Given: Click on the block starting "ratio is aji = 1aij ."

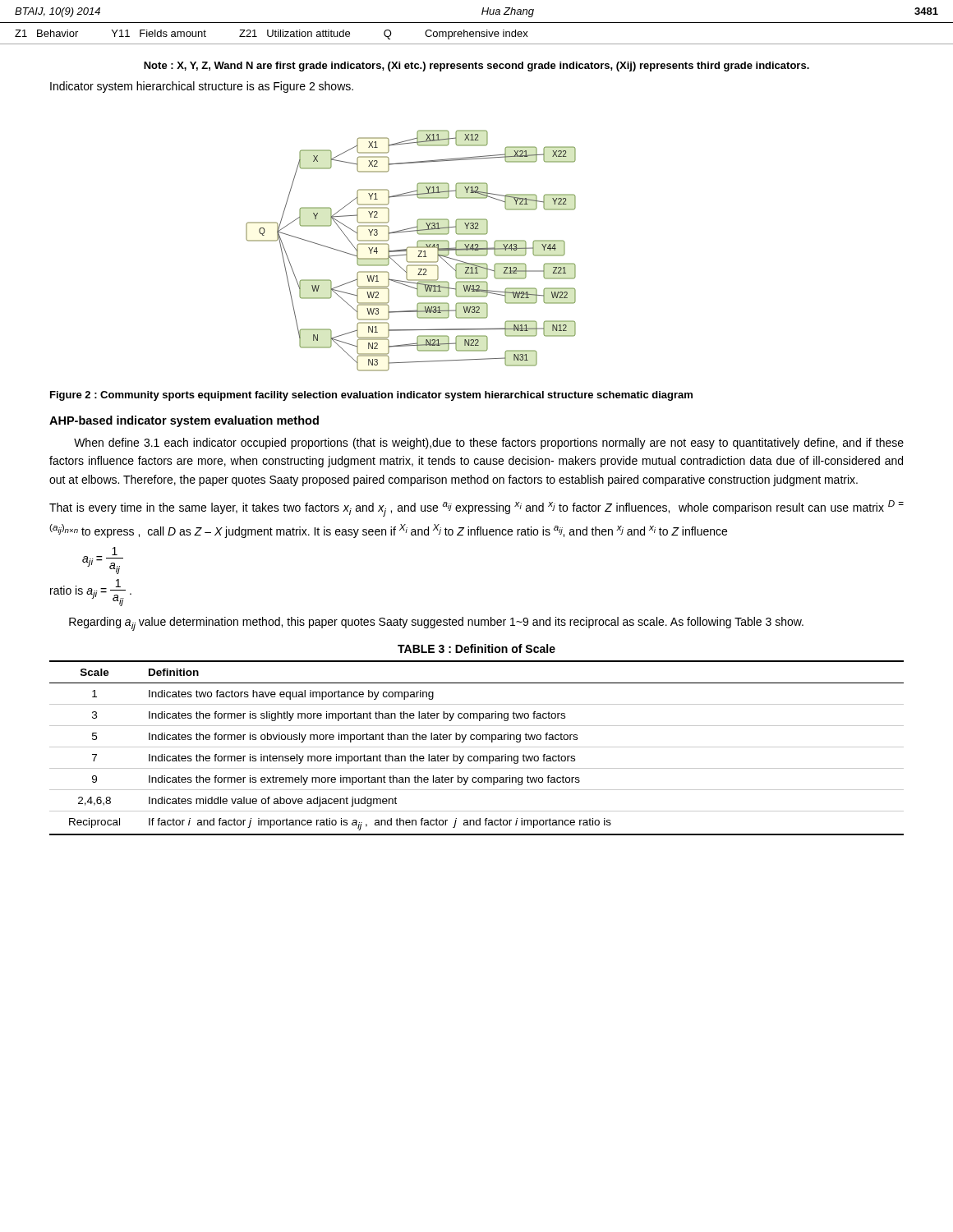Looking at the screenshot, I should click(91, 592).
